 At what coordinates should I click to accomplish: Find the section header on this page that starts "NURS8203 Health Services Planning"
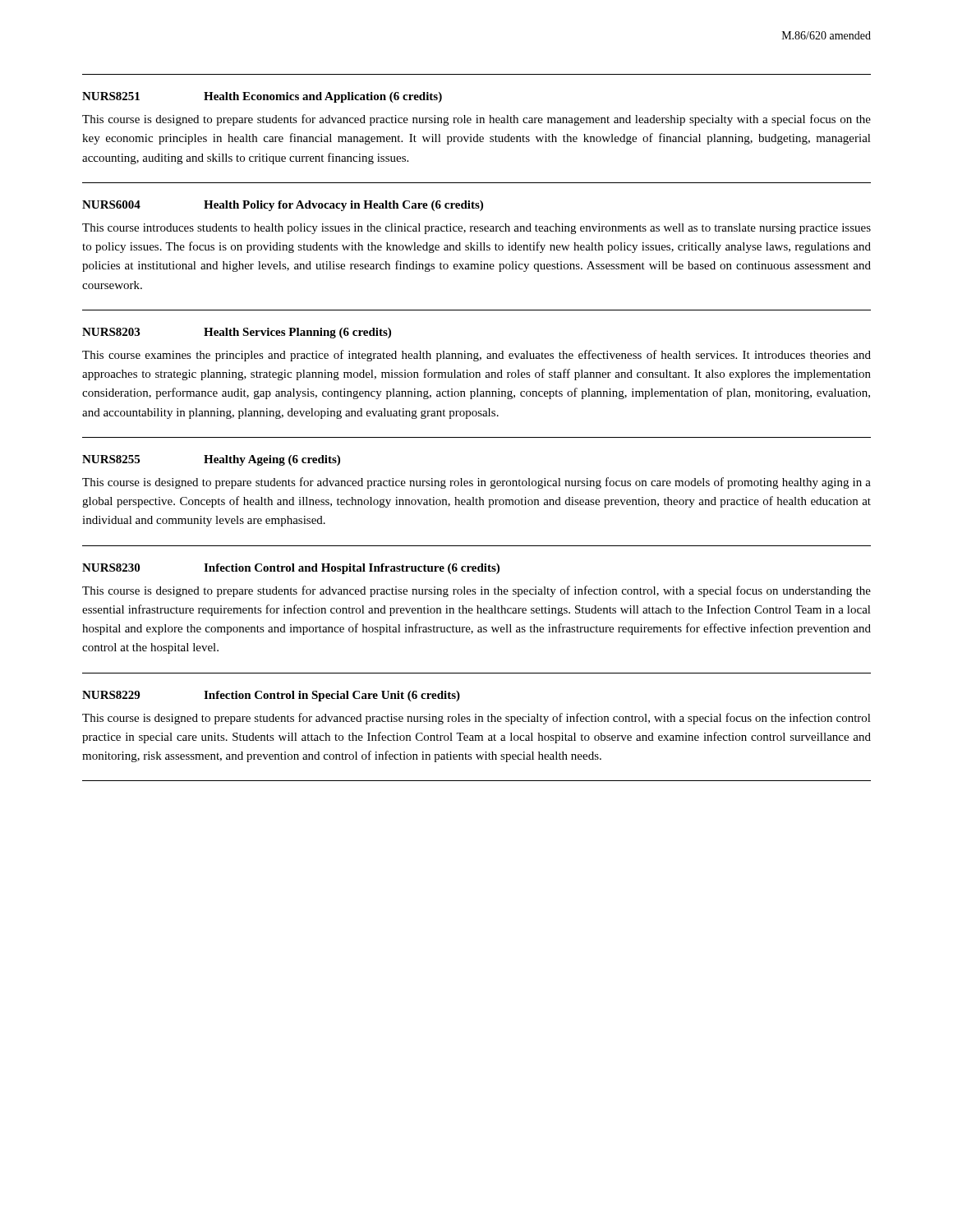[237, 332]
